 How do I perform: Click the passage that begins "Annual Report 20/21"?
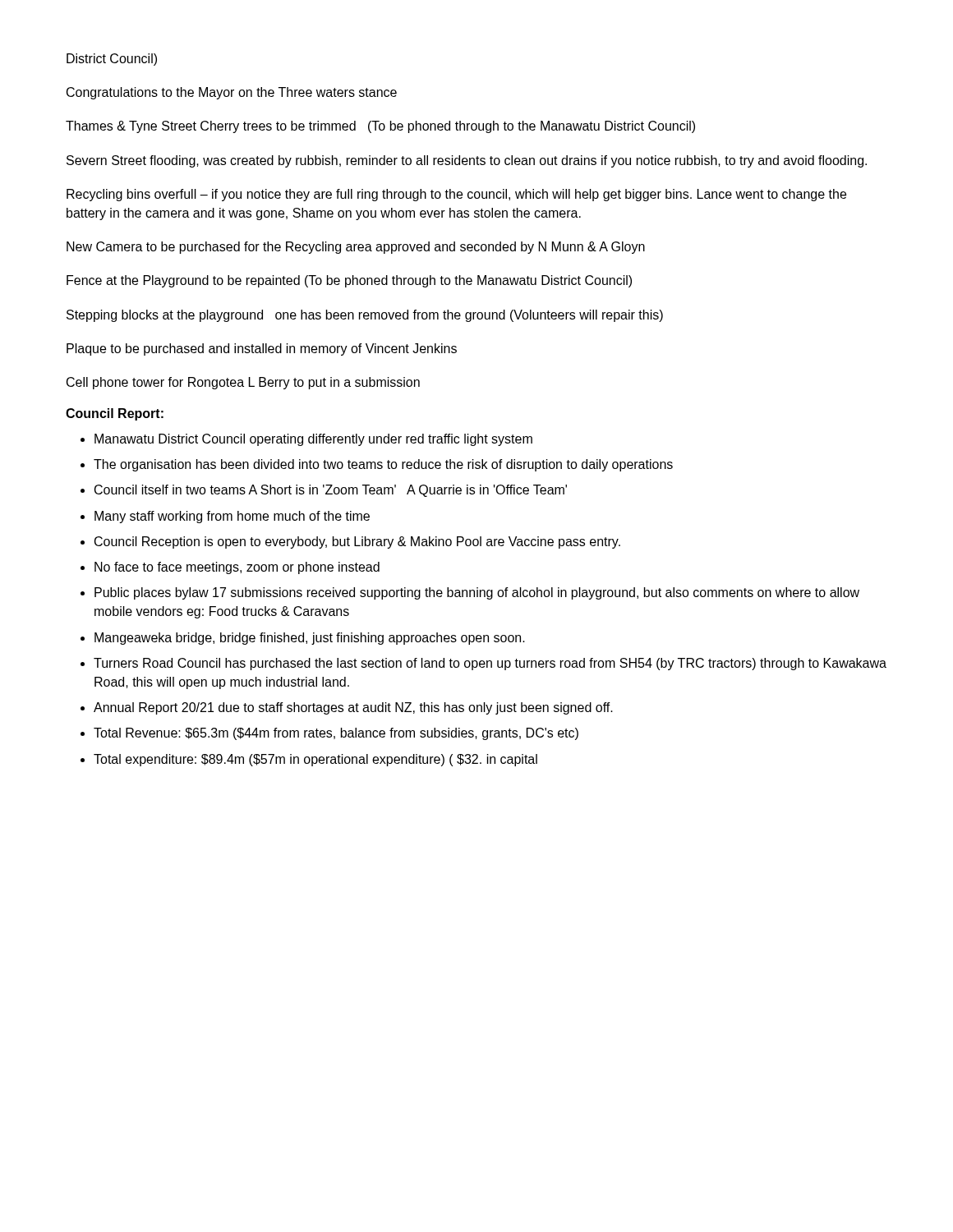pyautogui.click(x=354, y=708)
